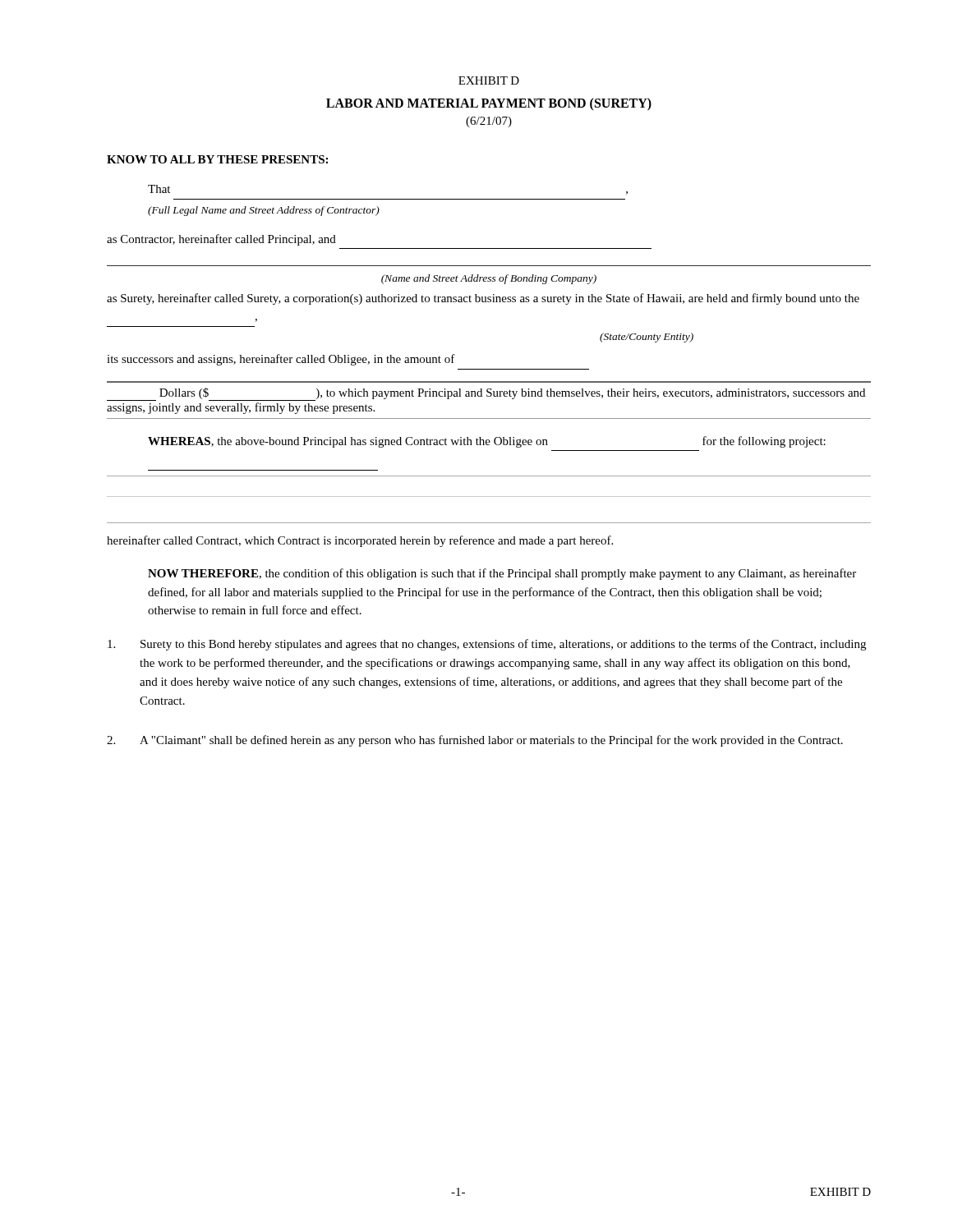Locate the block starting "NOW THEREFORE, the condition of this"
This screenshot has width=953, height=1232.
[502, 592]
